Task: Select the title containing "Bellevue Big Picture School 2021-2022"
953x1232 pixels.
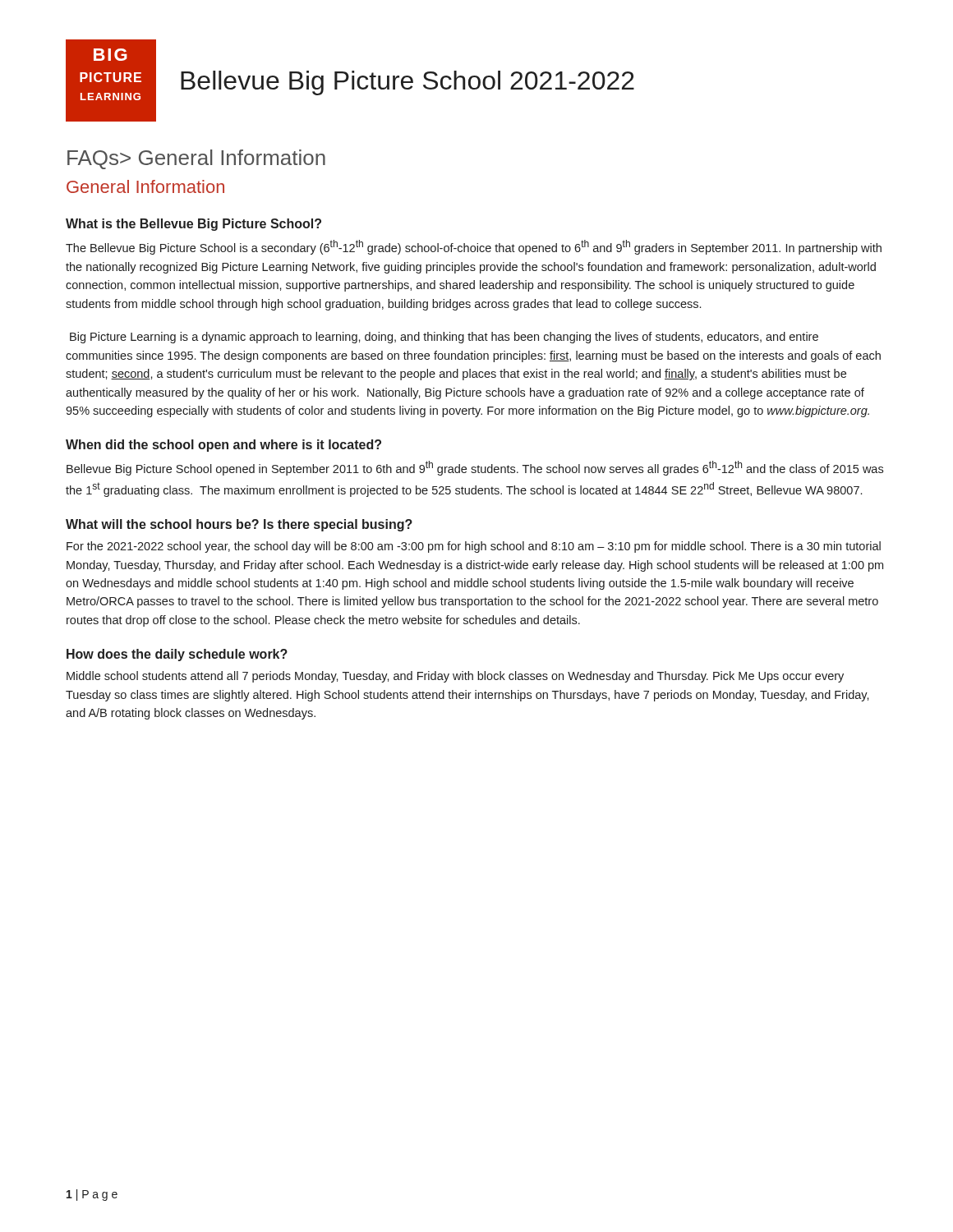Action: pyautogui.click(x=407, y=80)
